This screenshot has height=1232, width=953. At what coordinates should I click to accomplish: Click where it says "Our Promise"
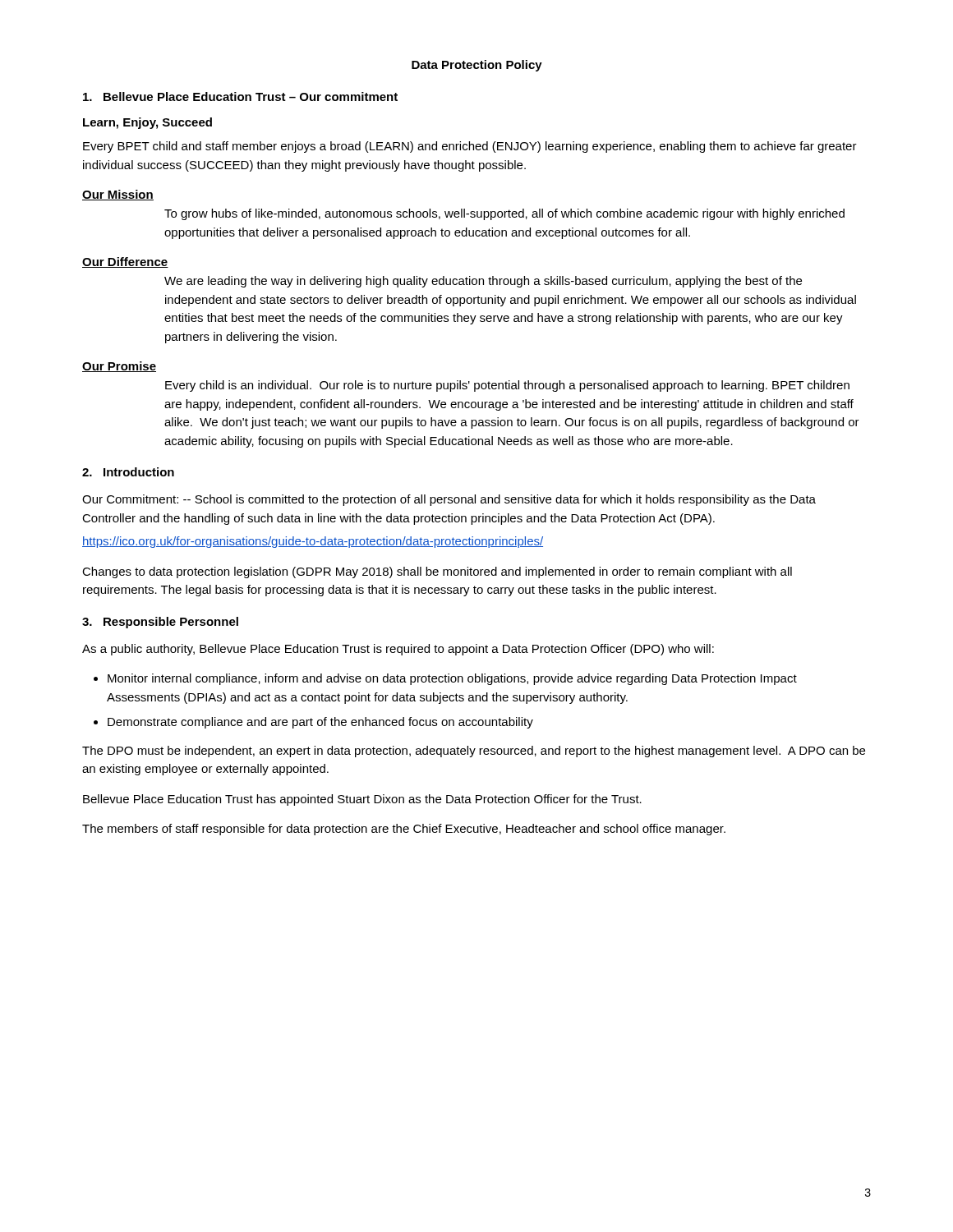click(x=119, y=366)
